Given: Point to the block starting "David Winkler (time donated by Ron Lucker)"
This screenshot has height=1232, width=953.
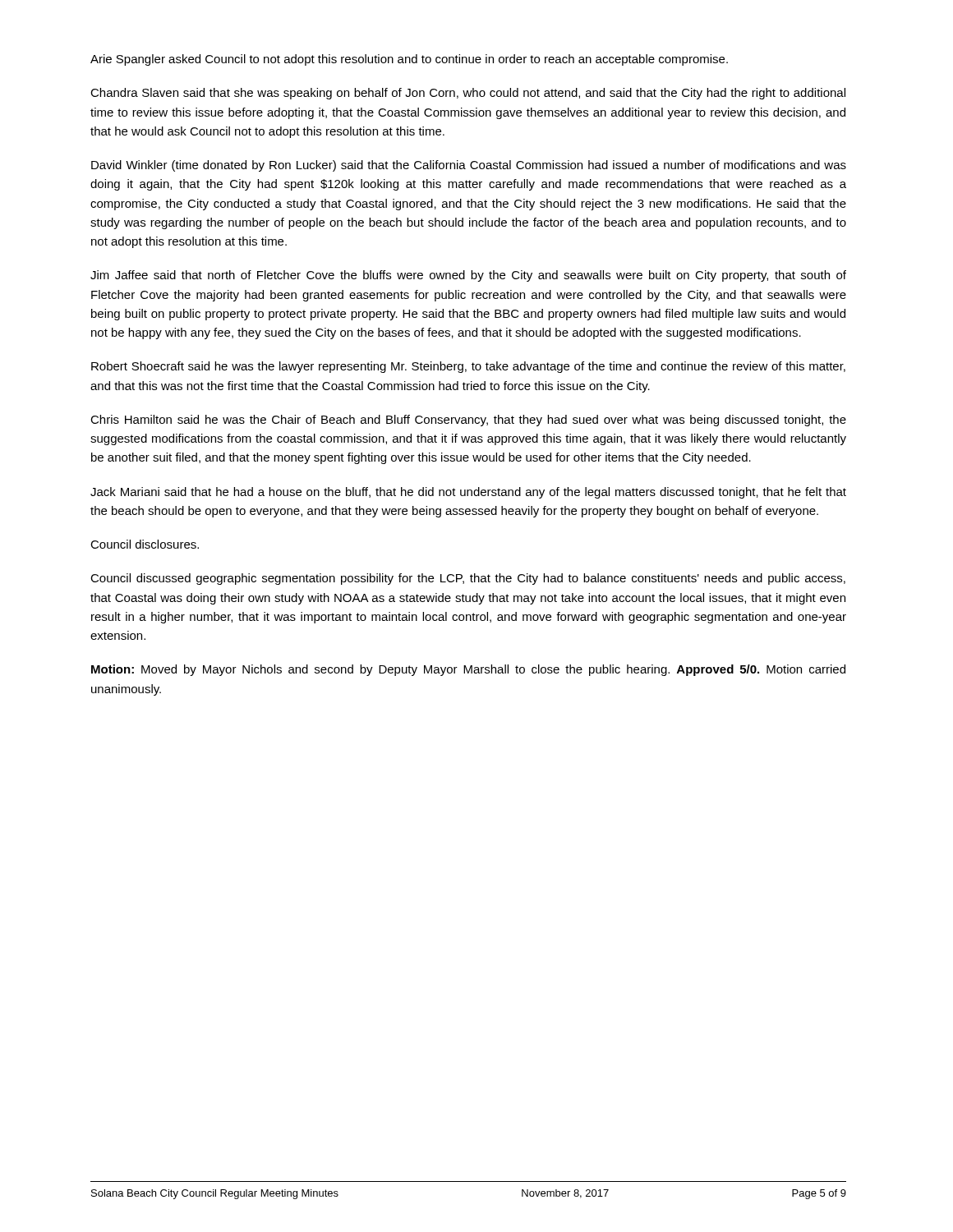Looking at the screenshot, I should tap(468, 203).
